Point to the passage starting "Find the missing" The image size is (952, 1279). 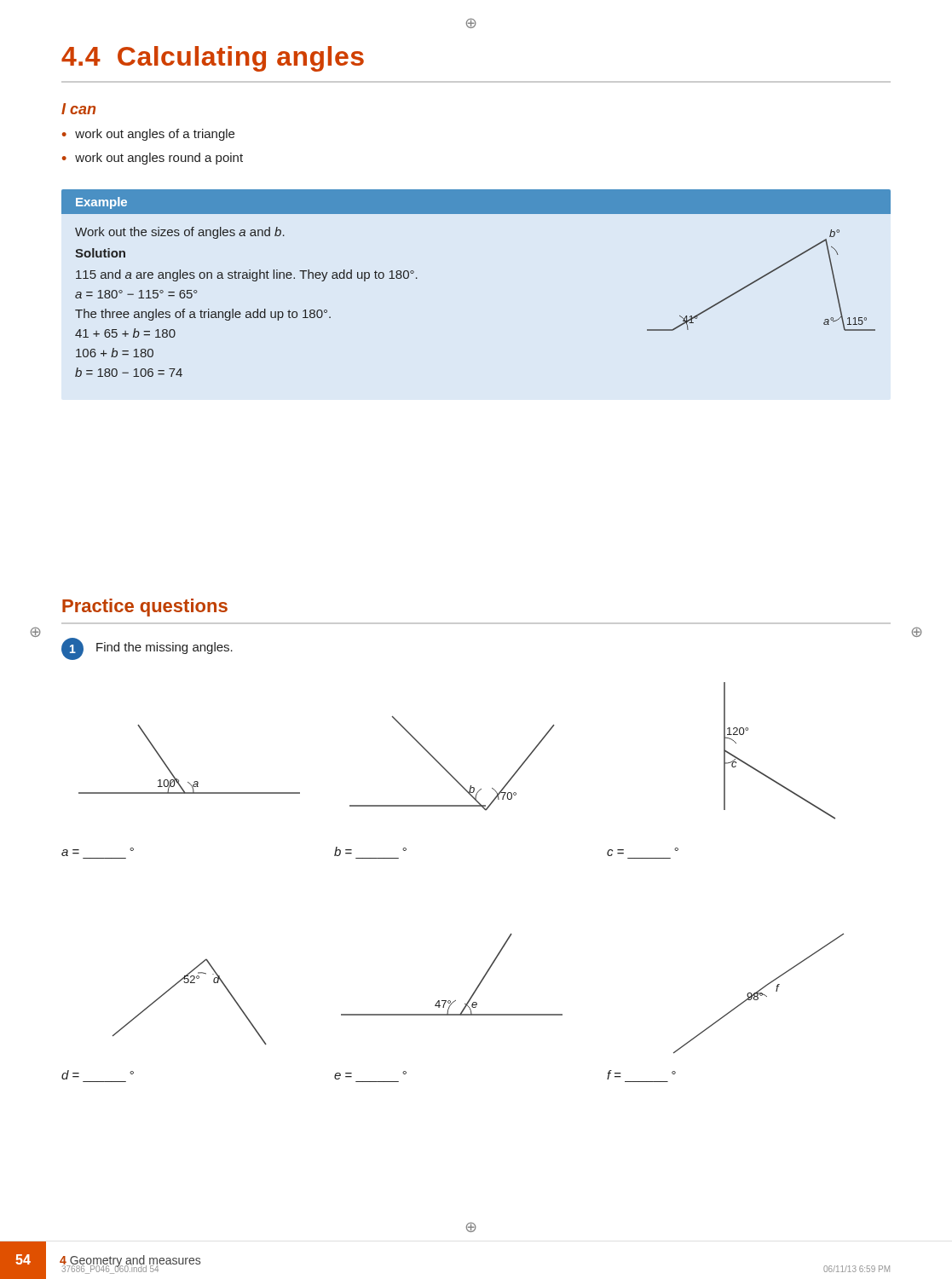pyautogui.click(x=164, y=647)
